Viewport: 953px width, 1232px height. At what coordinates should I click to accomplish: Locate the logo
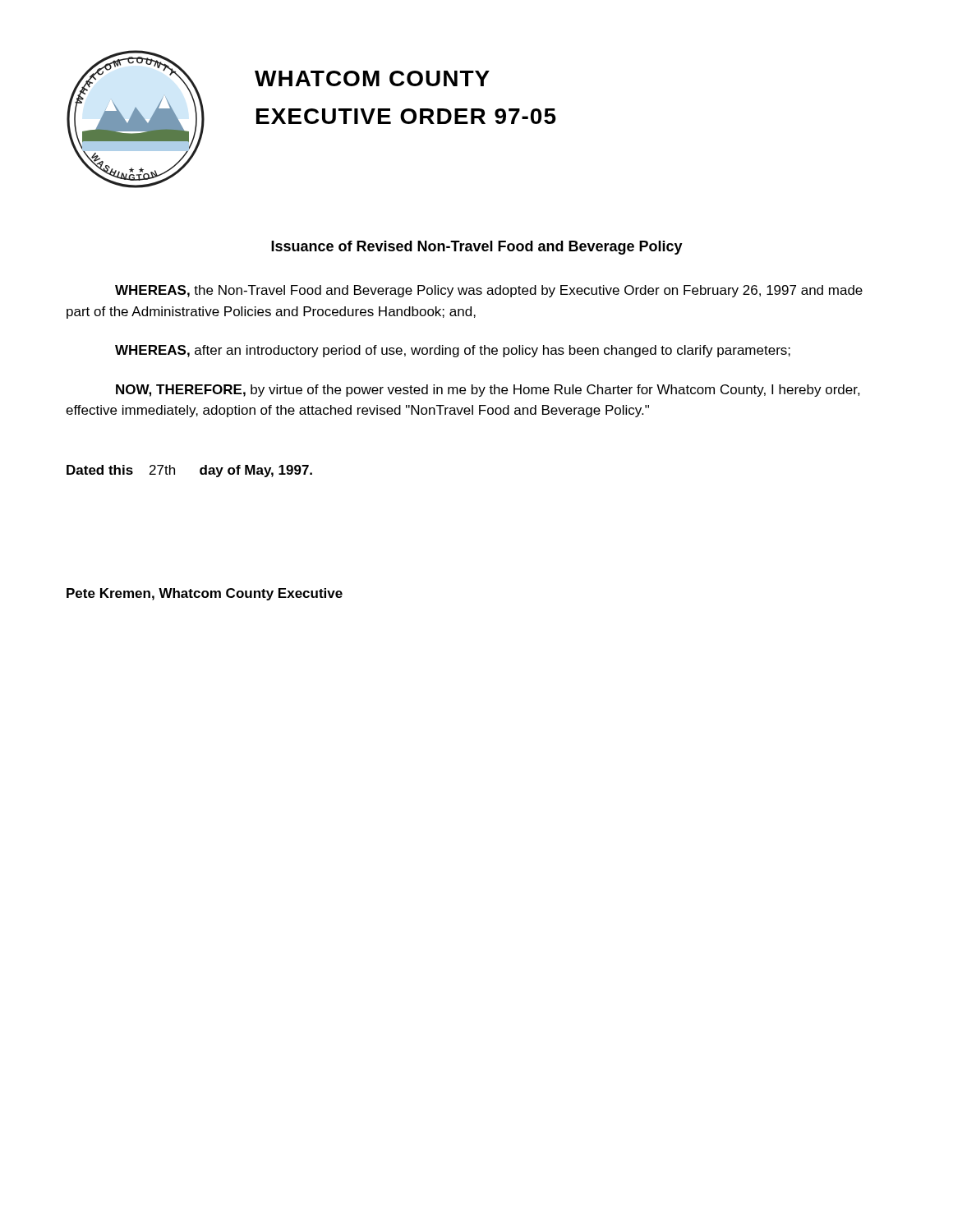point(136,119)
